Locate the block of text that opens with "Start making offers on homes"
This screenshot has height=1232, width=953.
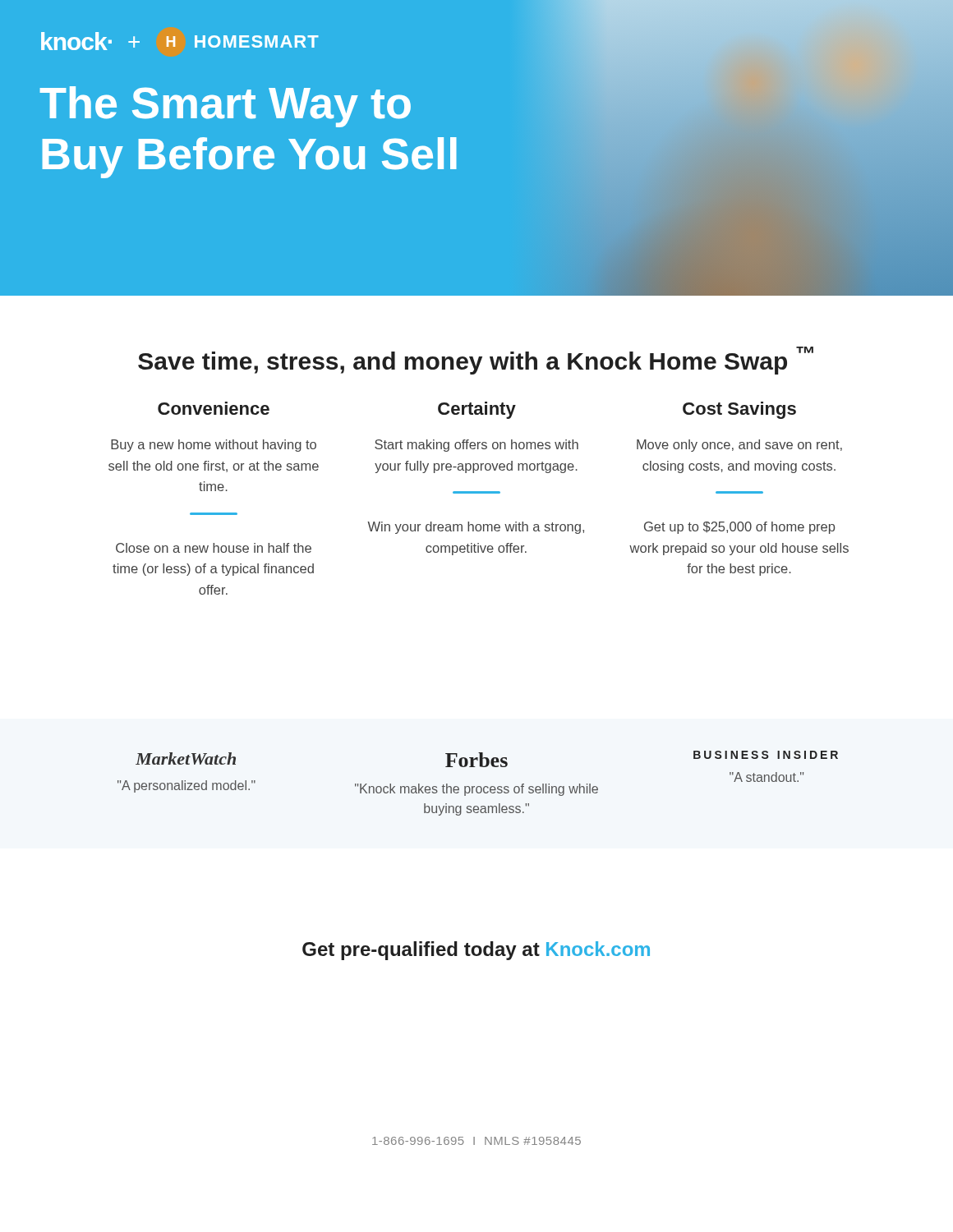coord(476,456)
